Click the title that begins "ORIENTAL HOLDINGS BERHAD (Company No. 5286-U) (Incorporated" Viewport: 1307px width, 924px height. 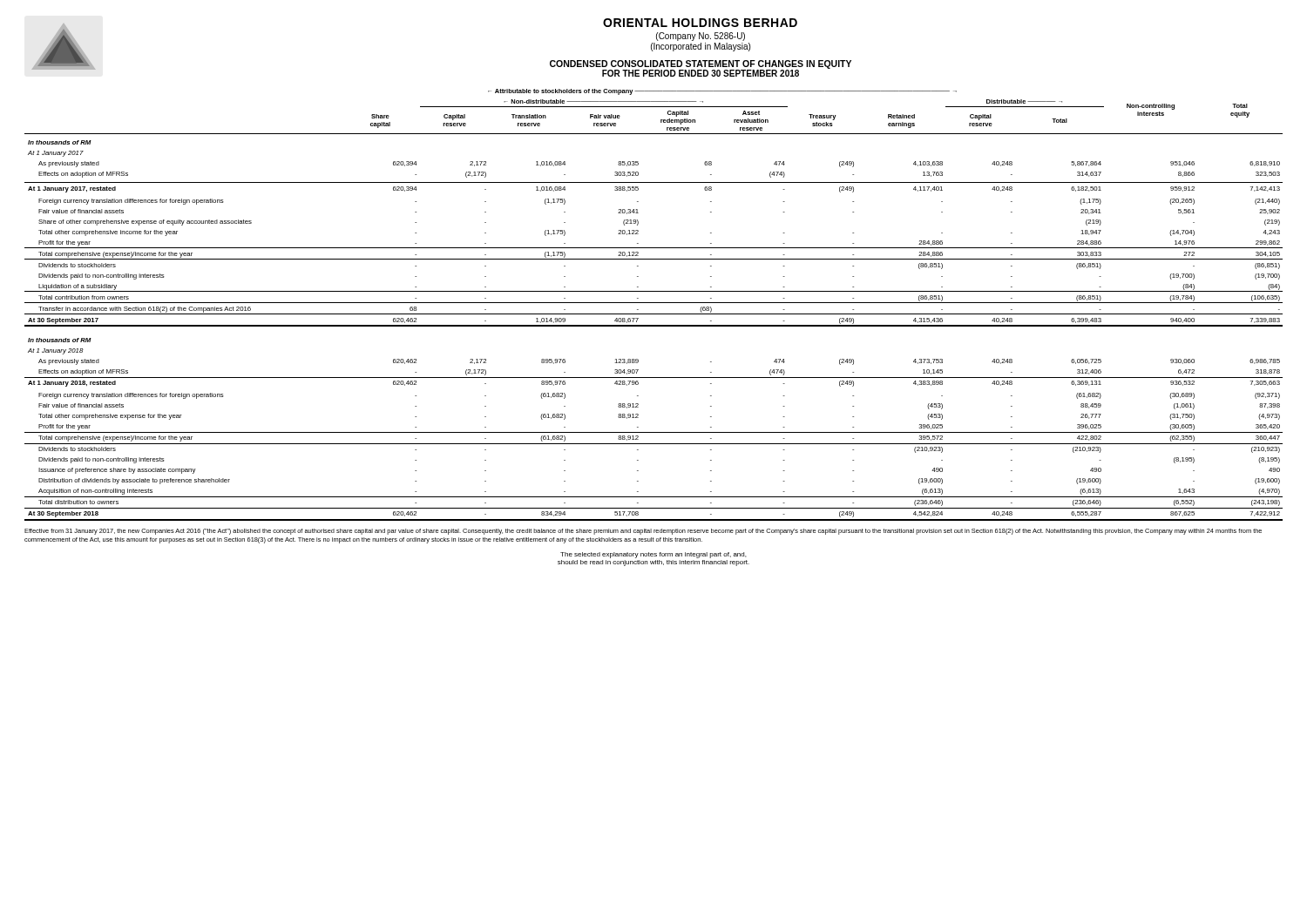tap(701, 34)
